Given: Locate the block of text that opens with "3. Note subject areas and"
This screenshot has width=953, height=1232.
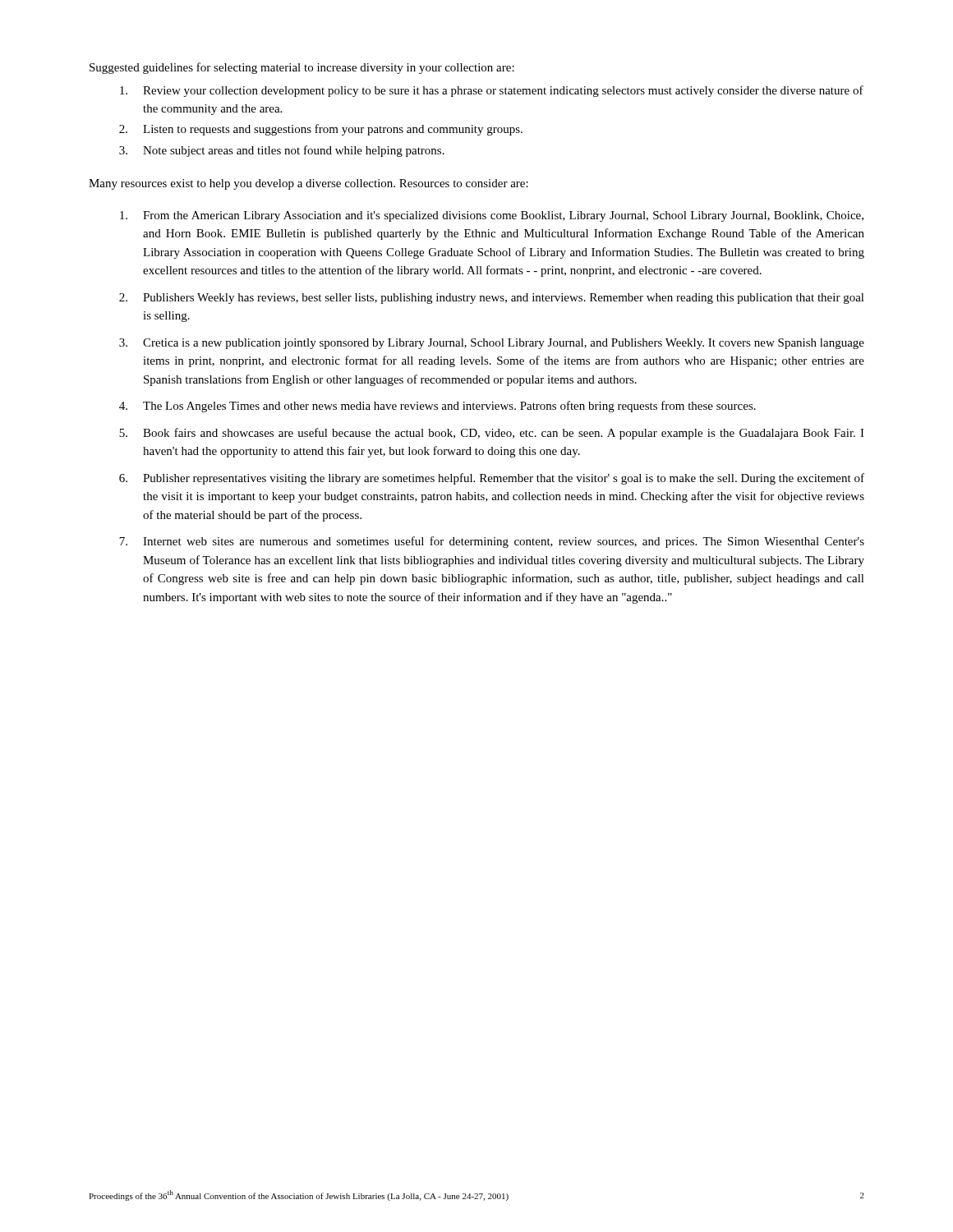Looking at the screenshot, I should pos(282,151).
